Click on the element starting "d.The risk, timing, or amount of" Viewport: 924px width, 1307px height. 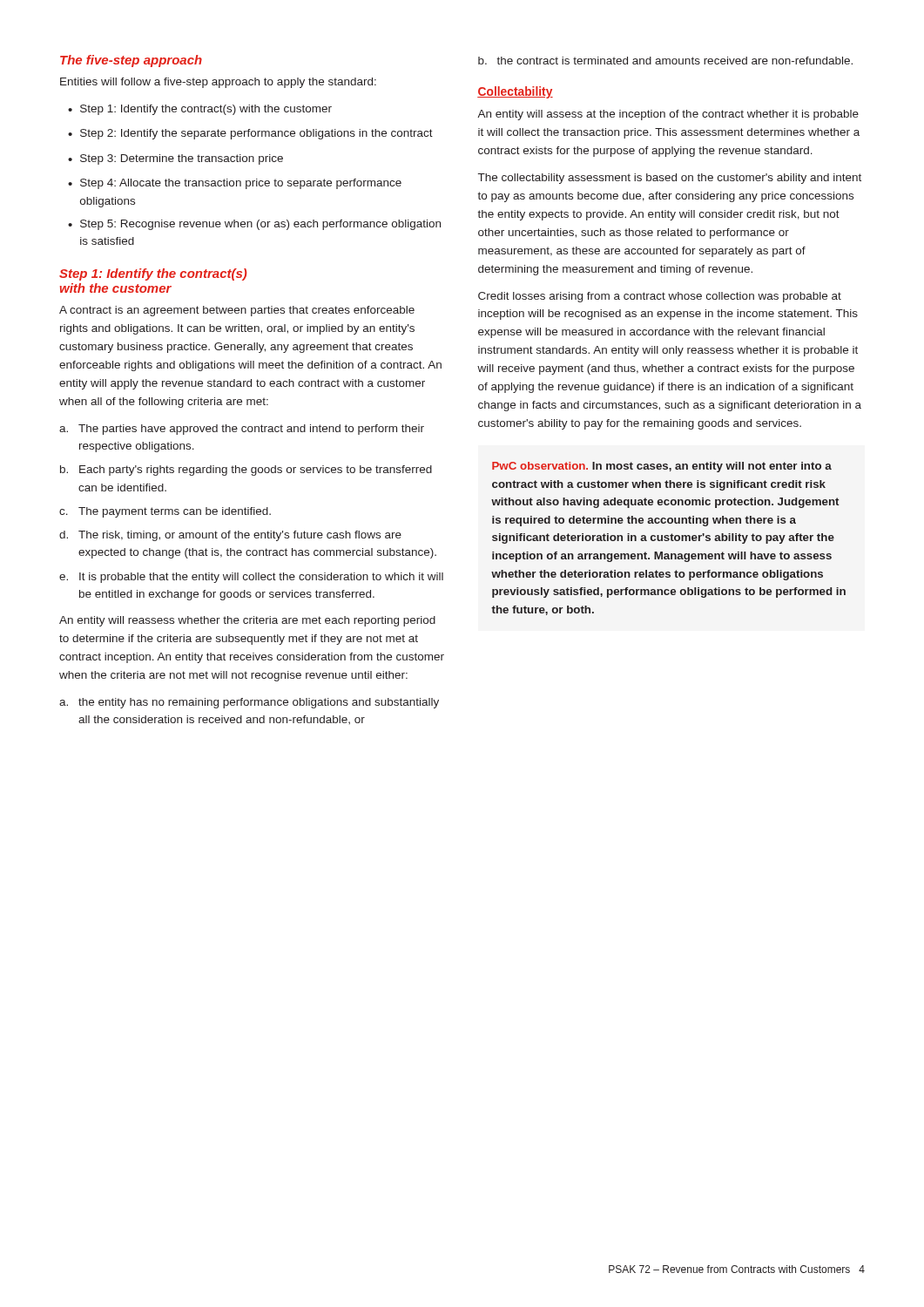(x=253, y=544)
